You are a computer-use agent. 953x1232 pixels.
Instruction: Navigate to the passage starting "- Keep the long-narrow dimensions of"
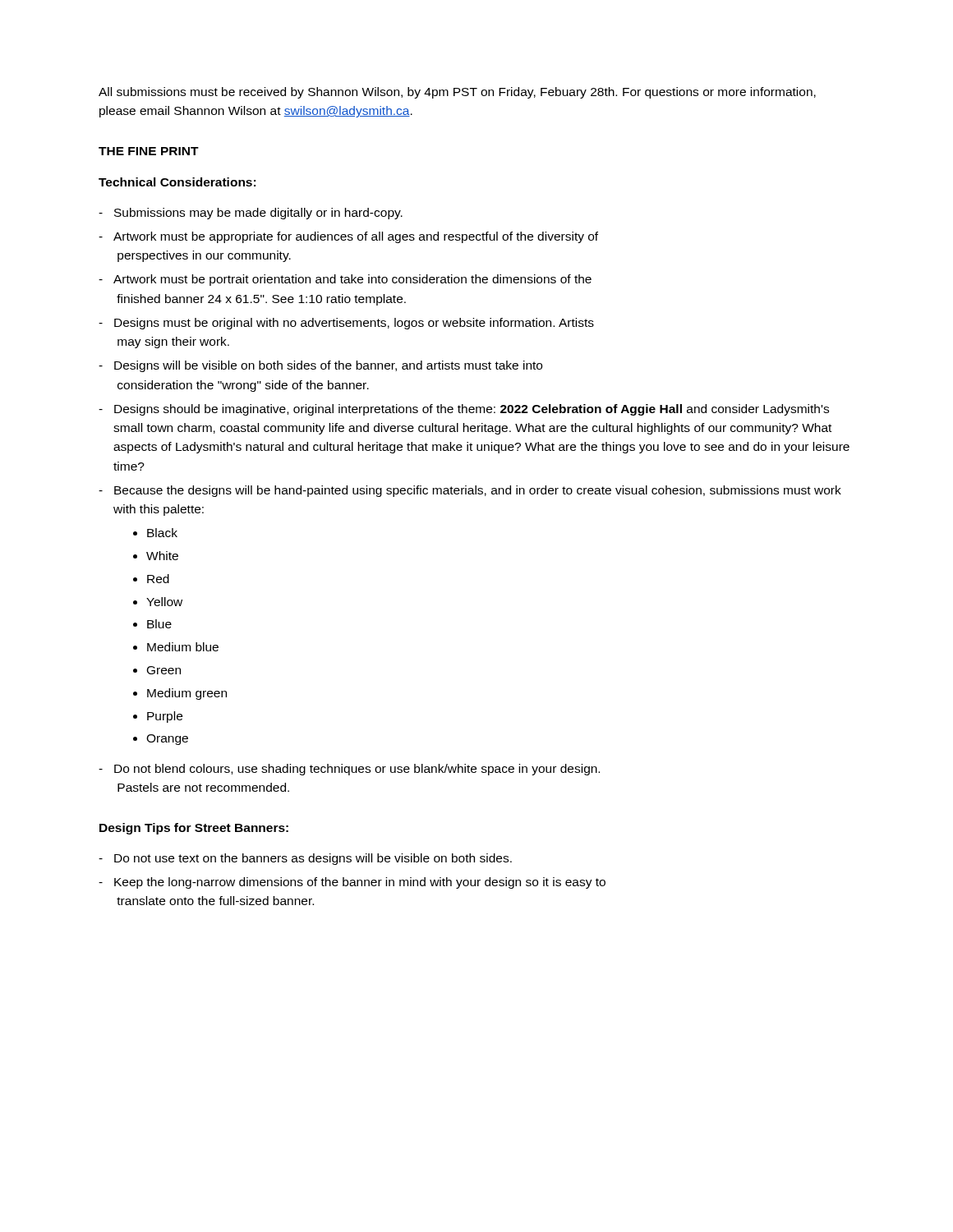(x=476, y=891)
